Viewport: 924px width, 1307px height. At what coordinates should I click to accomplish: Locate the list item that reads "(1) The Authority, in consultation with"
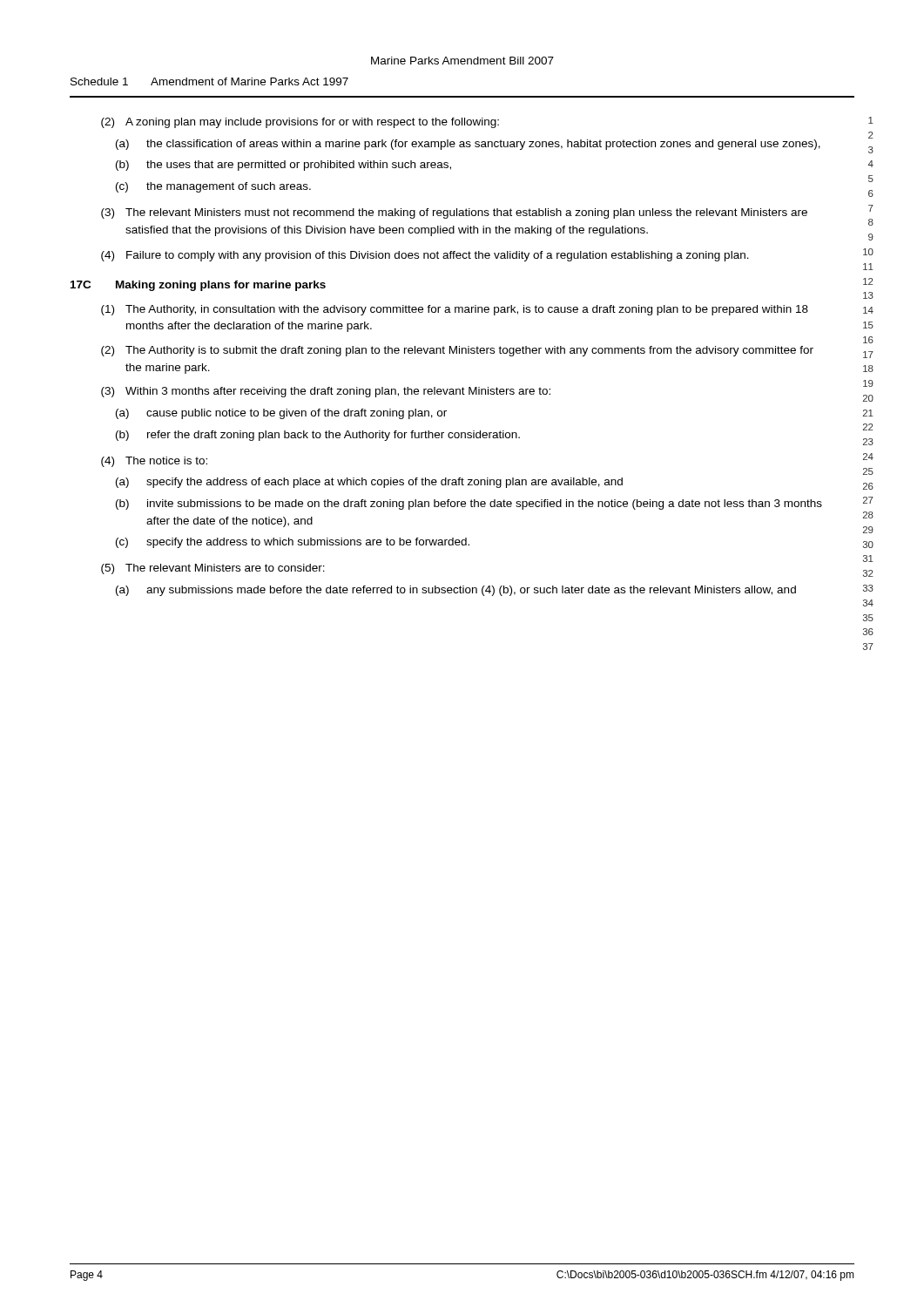point(450,317)
